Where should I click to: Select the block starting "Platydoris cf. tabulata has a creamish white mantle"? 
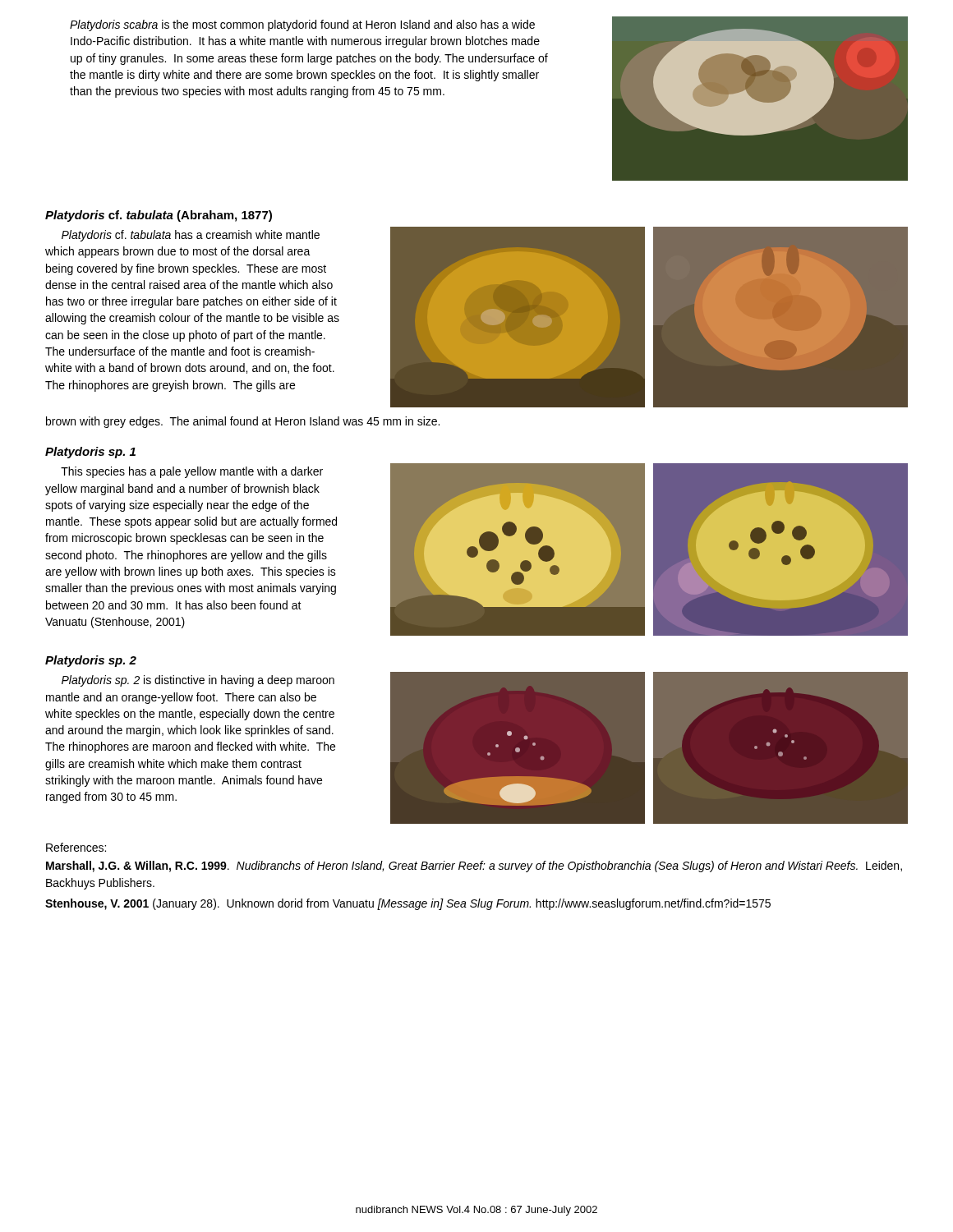(x=192, y=310)
